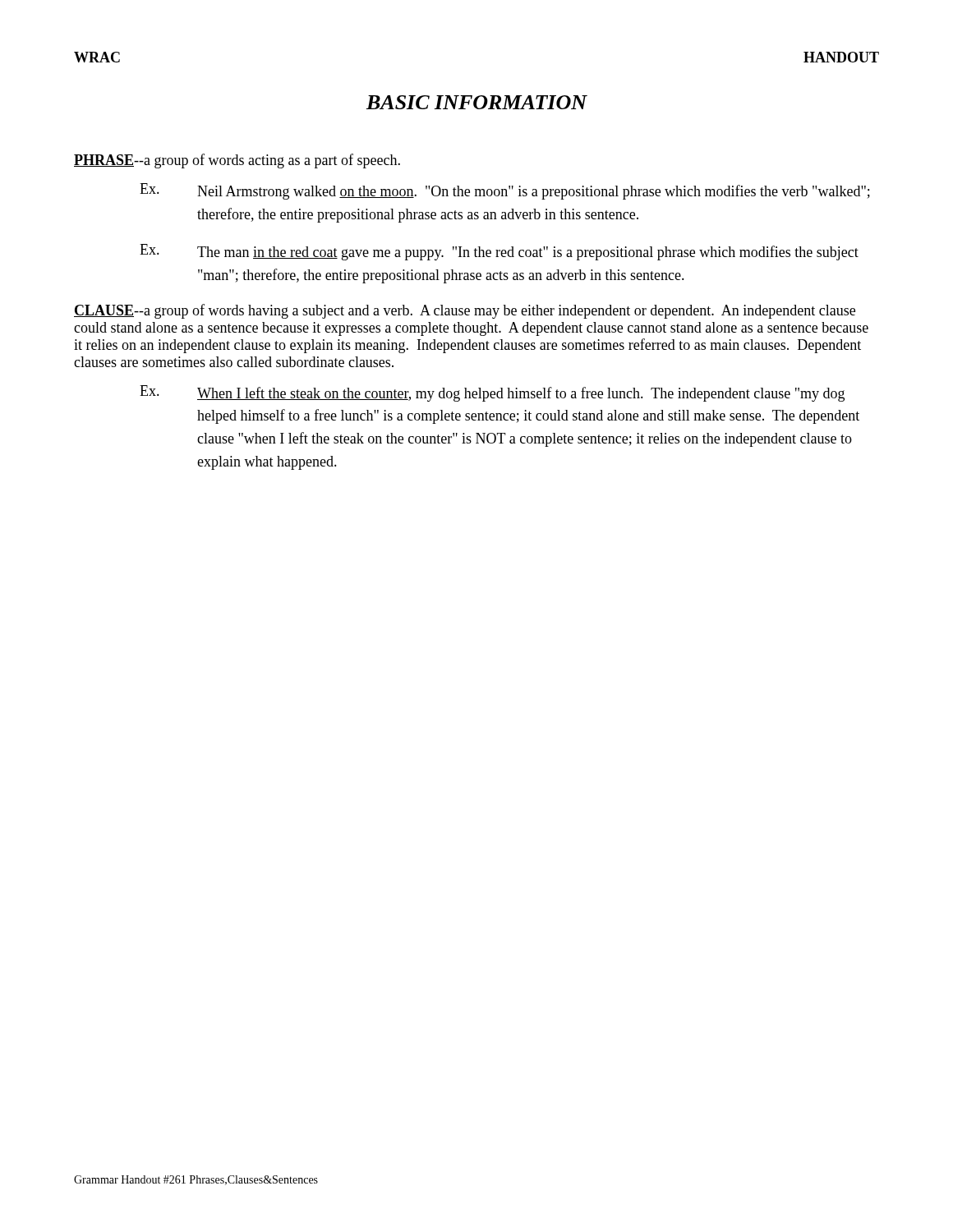Locate the list item containing "Ex. The man in the red coat gave"

pos(509,264)
